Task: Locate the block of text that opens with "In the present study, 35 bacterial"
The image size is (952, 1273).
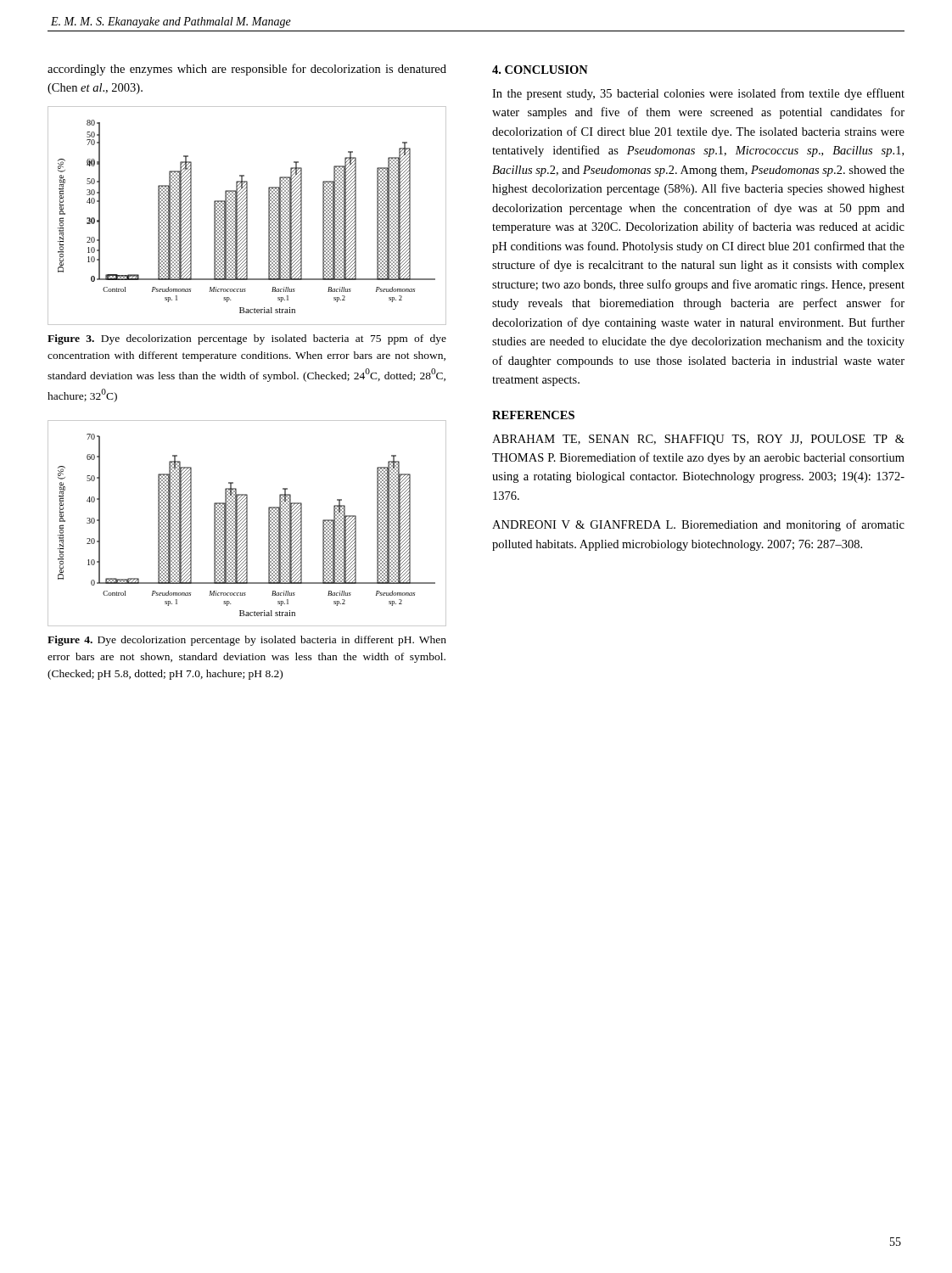Action: point(698,236)
